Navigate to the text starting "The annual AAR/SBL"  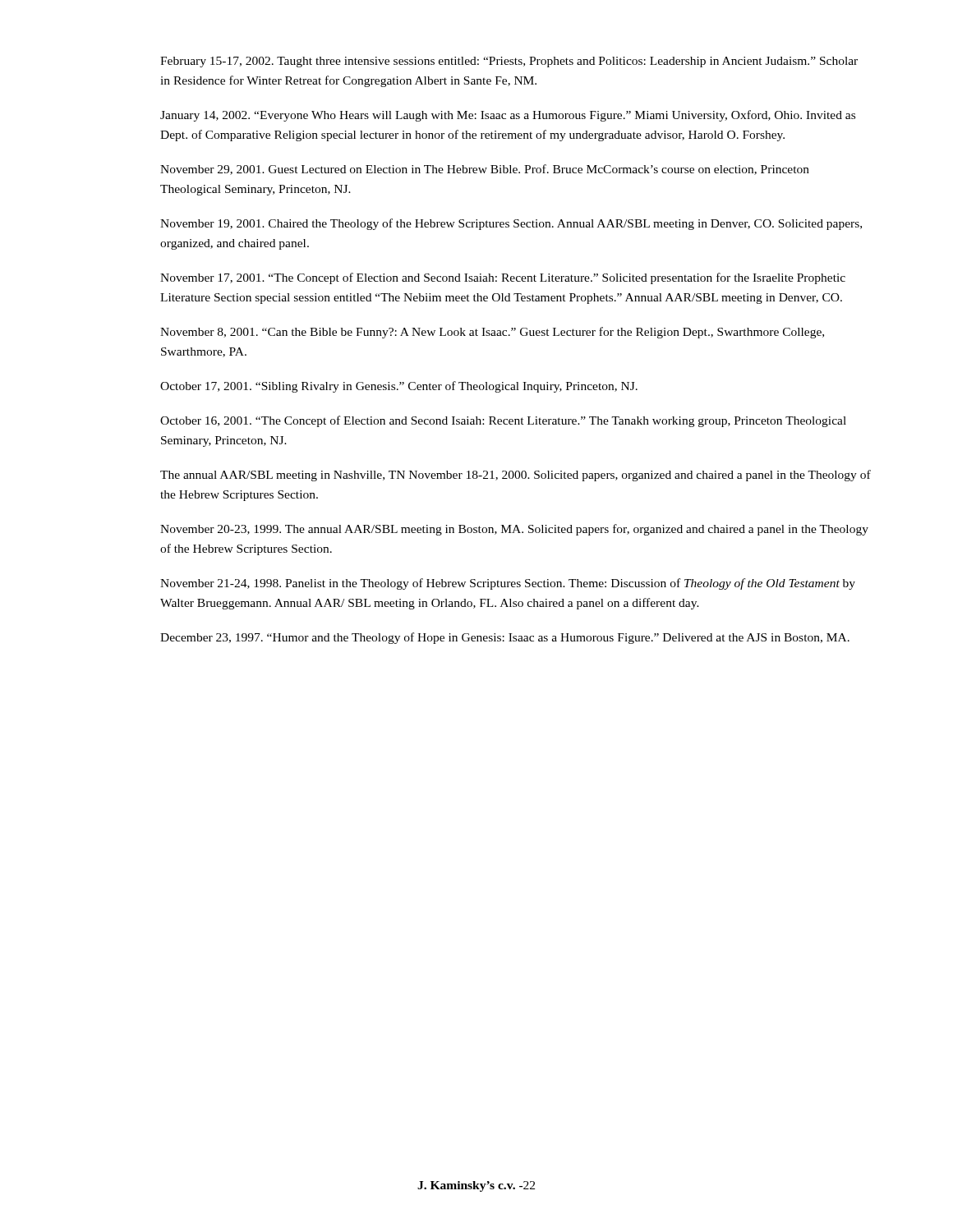click(x=515, y=484)
